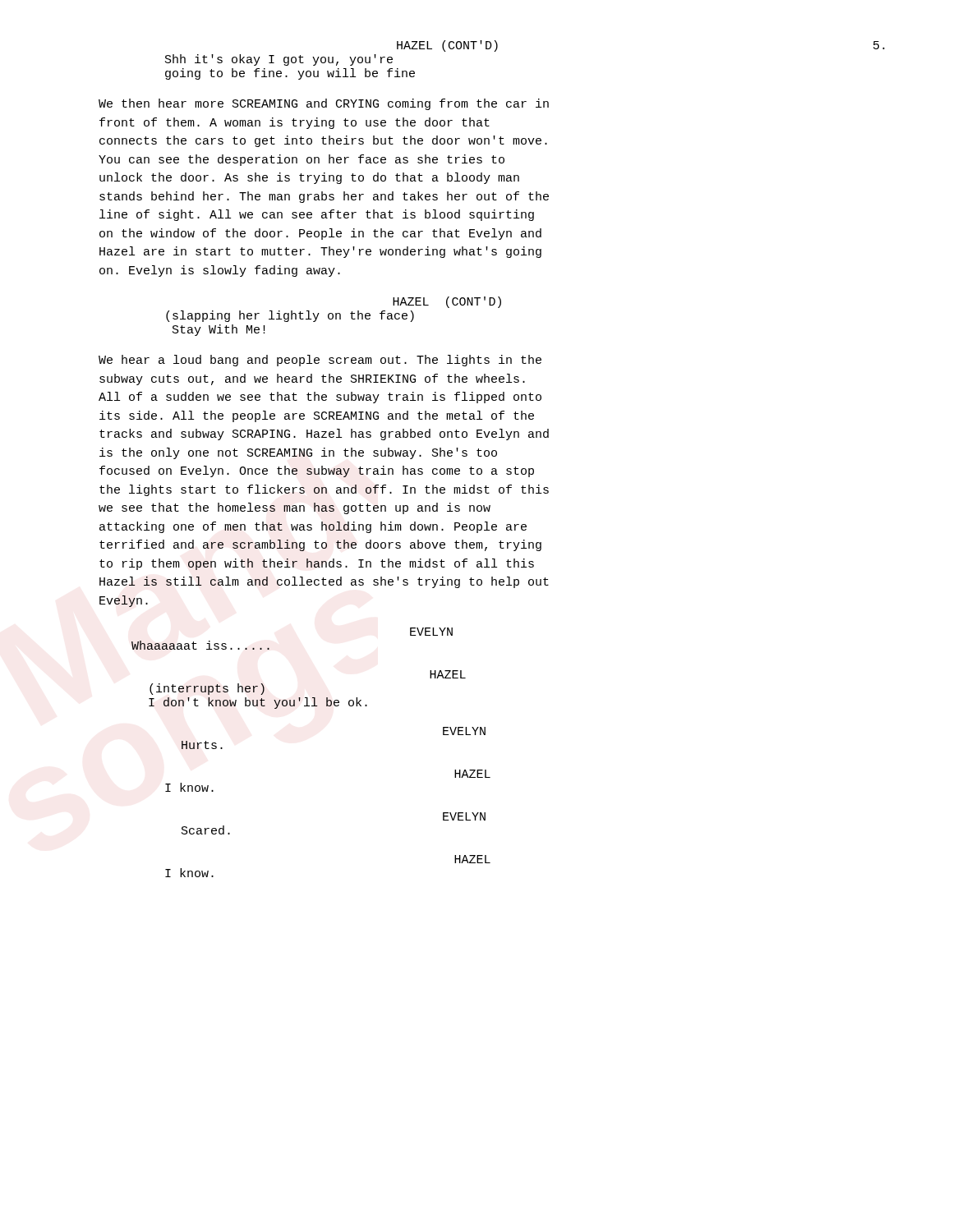Where does it say "EVELYN Hurts."?

pyautogui.click(x=448, y=739)
